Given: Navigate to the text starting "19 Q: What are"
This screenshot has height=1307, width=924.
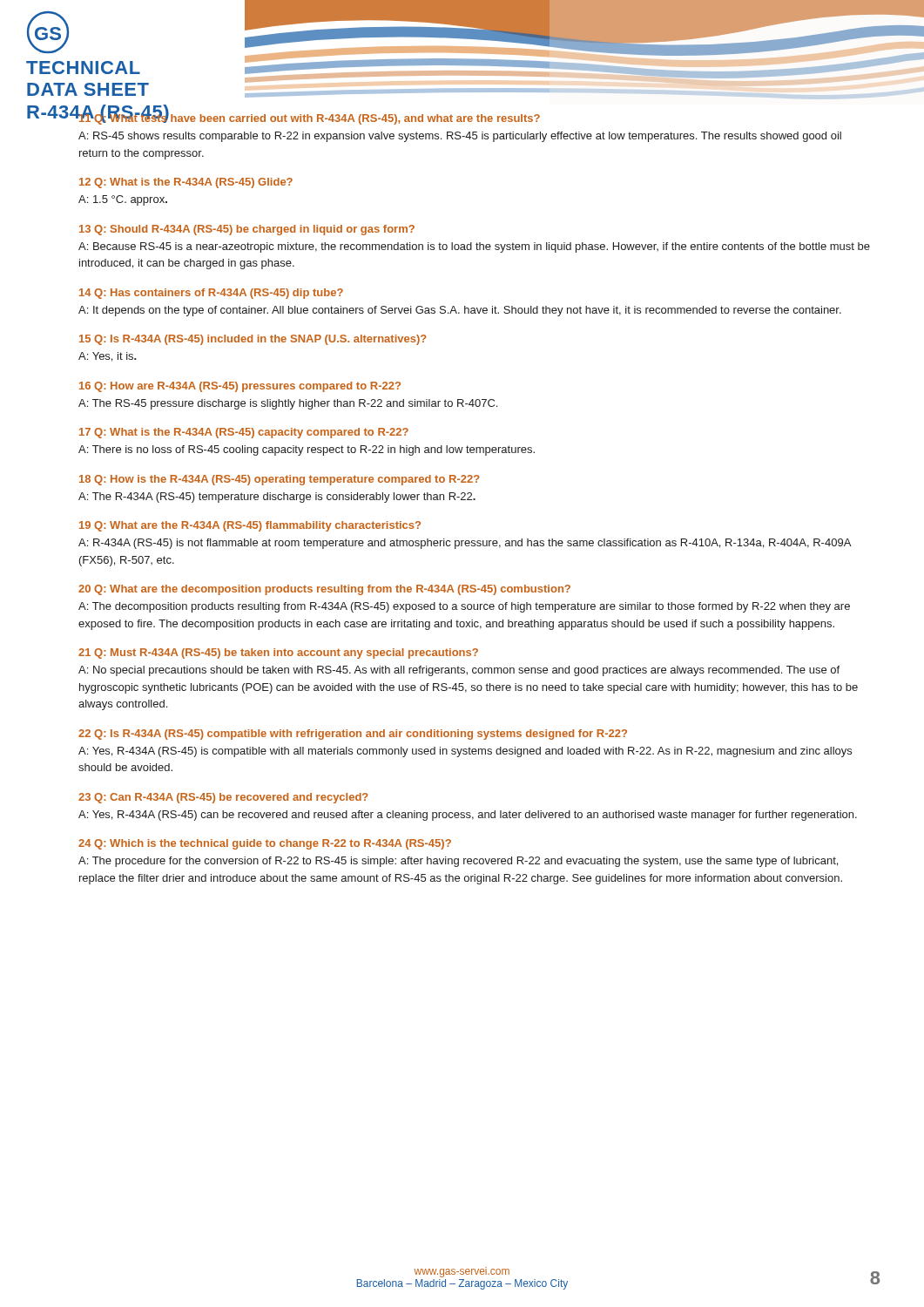Looking at the screenshot, I should point(475,543).
